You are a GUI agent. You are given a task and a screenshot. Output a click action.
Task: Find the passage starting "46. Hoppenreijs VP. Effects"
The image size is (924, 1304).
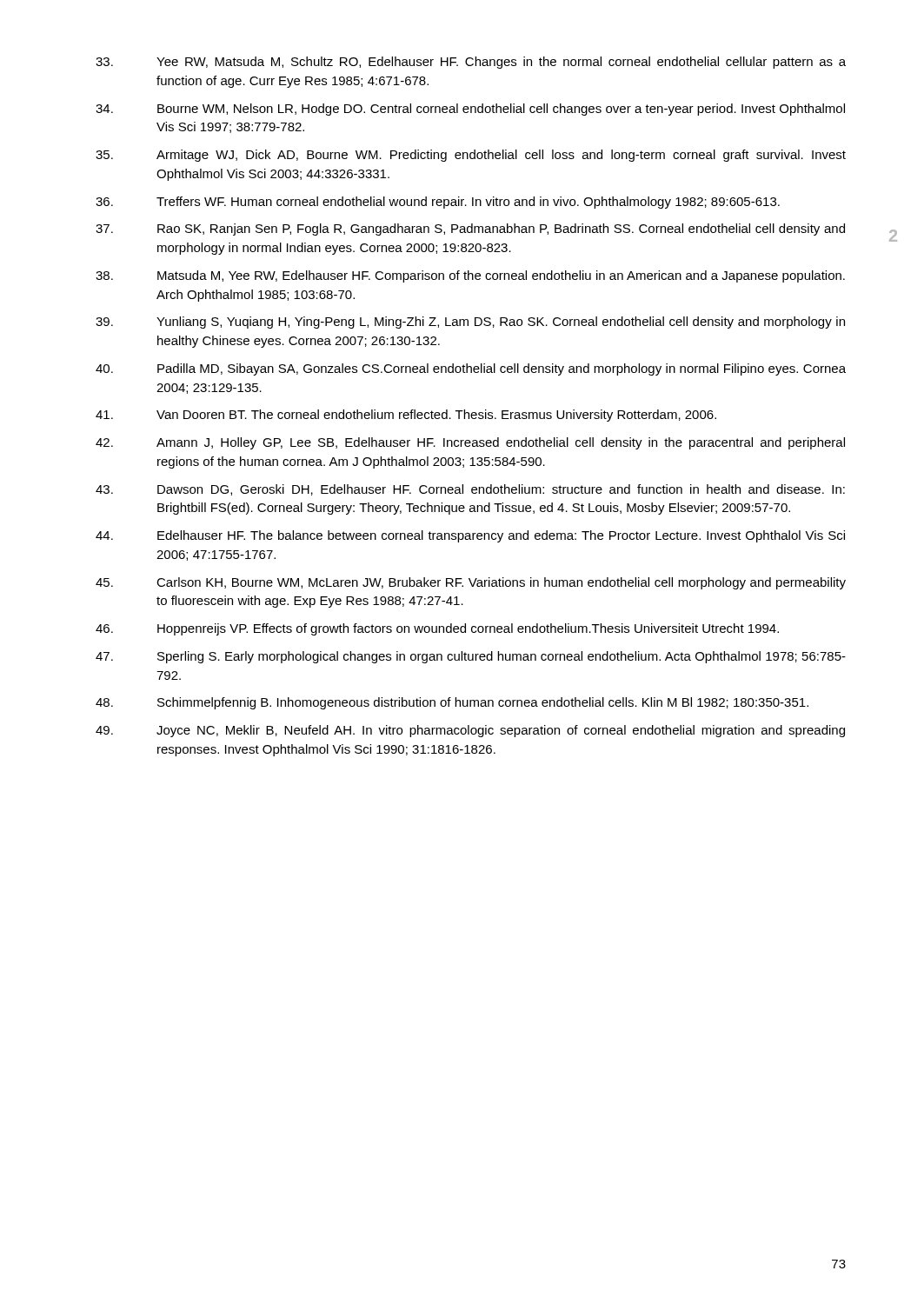tap(471, 628)
